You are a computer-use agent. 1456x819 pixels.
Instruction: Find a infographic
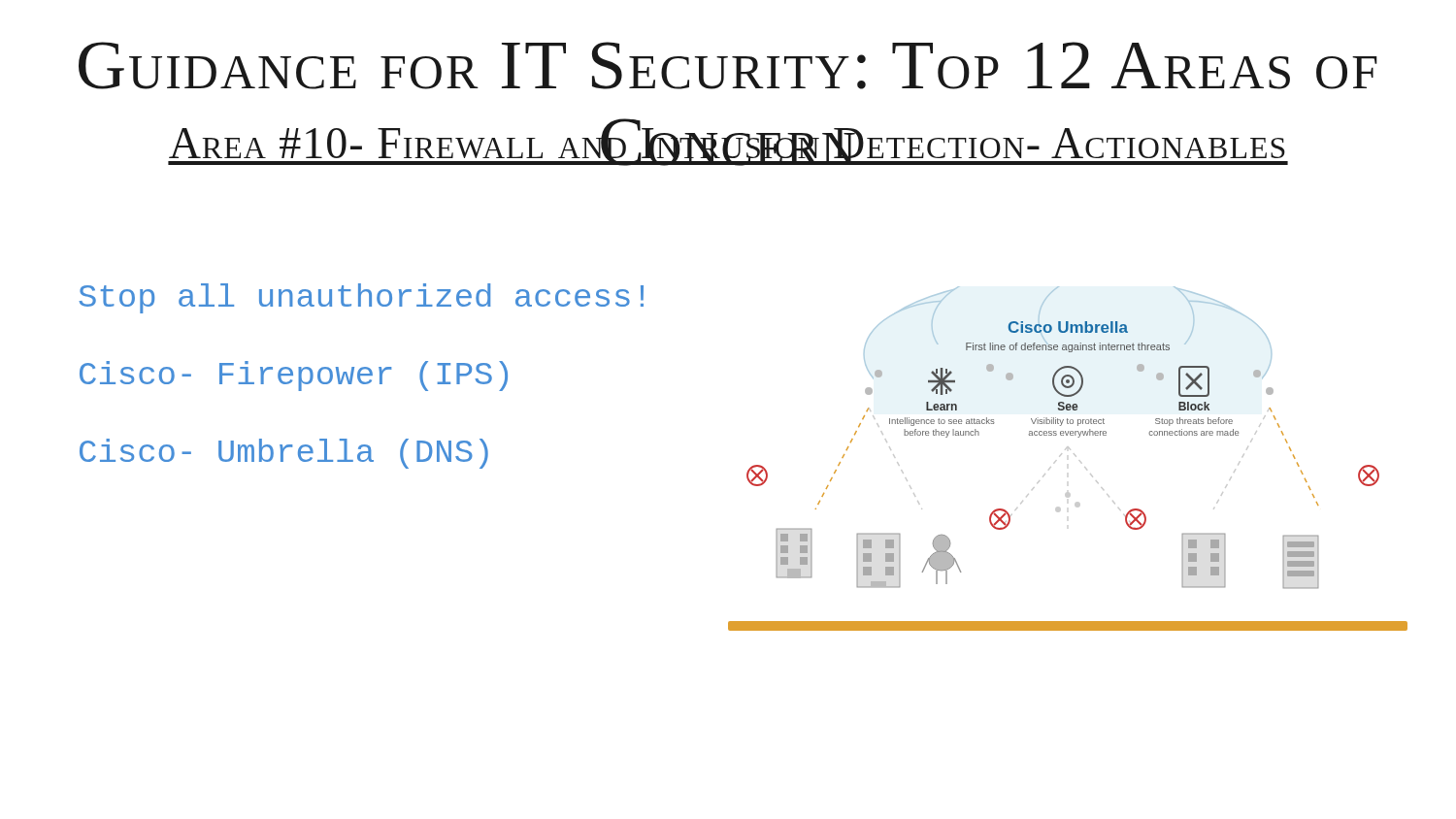[1068, 475]
